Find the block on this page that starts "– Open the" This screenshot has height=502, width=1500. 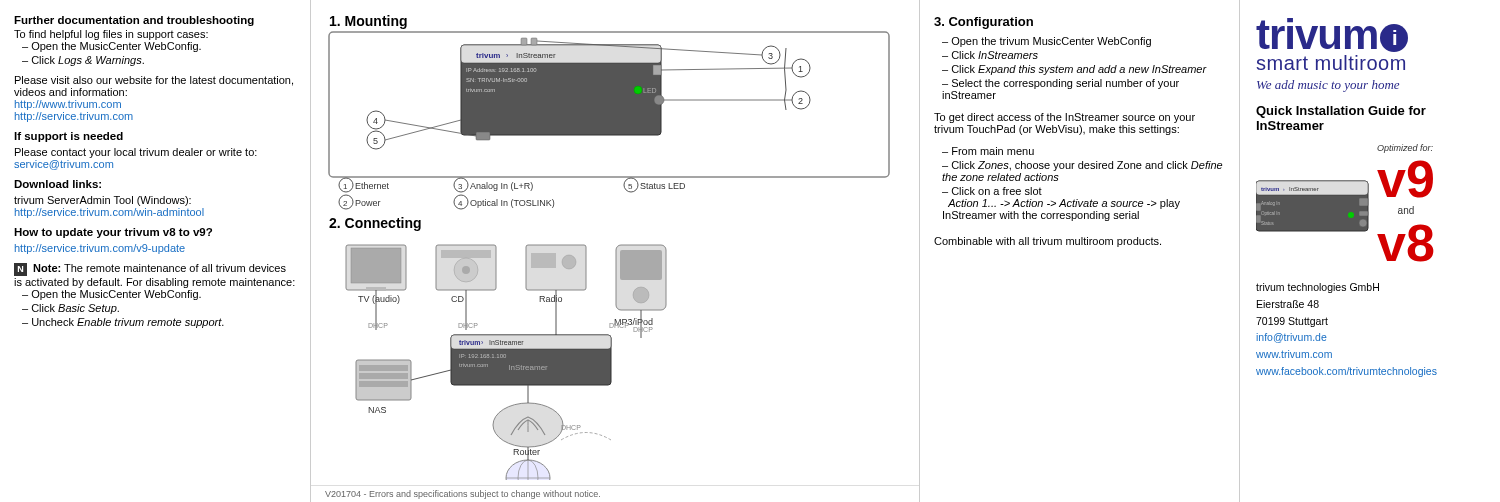(1047, 41)
